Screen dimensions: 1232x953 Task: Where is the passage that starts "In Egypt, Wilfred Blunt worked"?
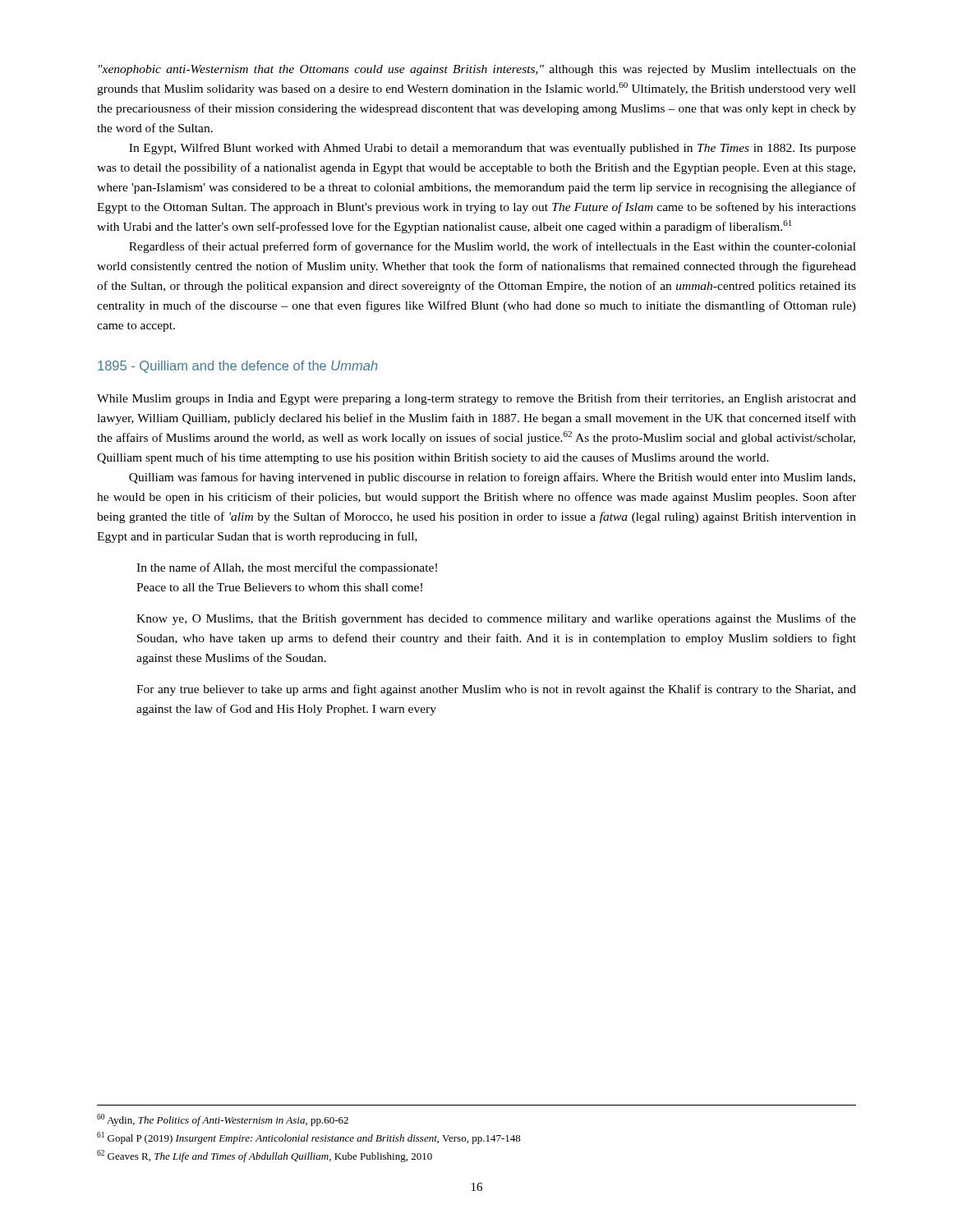coord(476,187)
